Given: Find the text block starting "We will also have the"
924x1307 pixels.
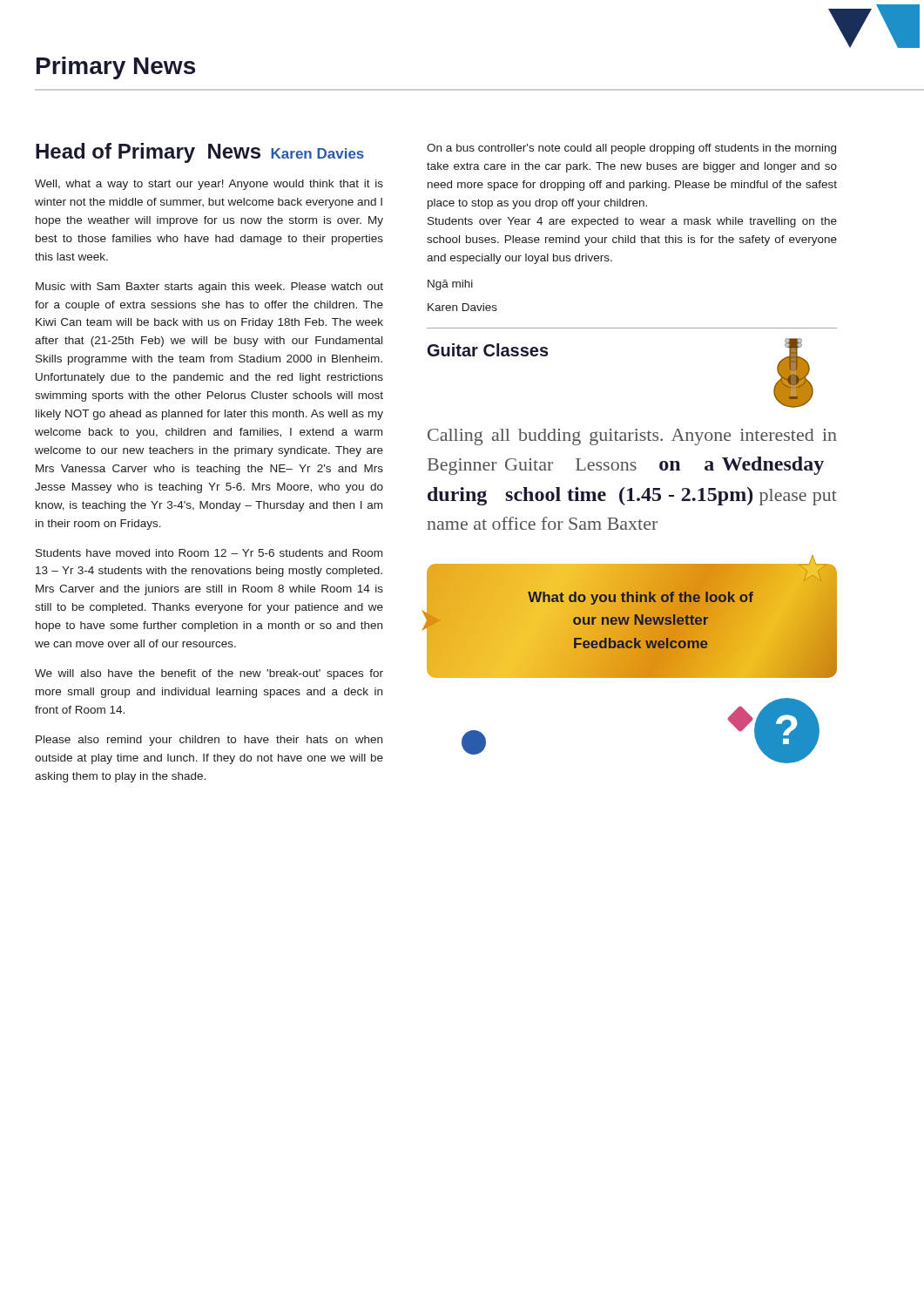Looking at the screenshot, I should (x=209, y=692).
